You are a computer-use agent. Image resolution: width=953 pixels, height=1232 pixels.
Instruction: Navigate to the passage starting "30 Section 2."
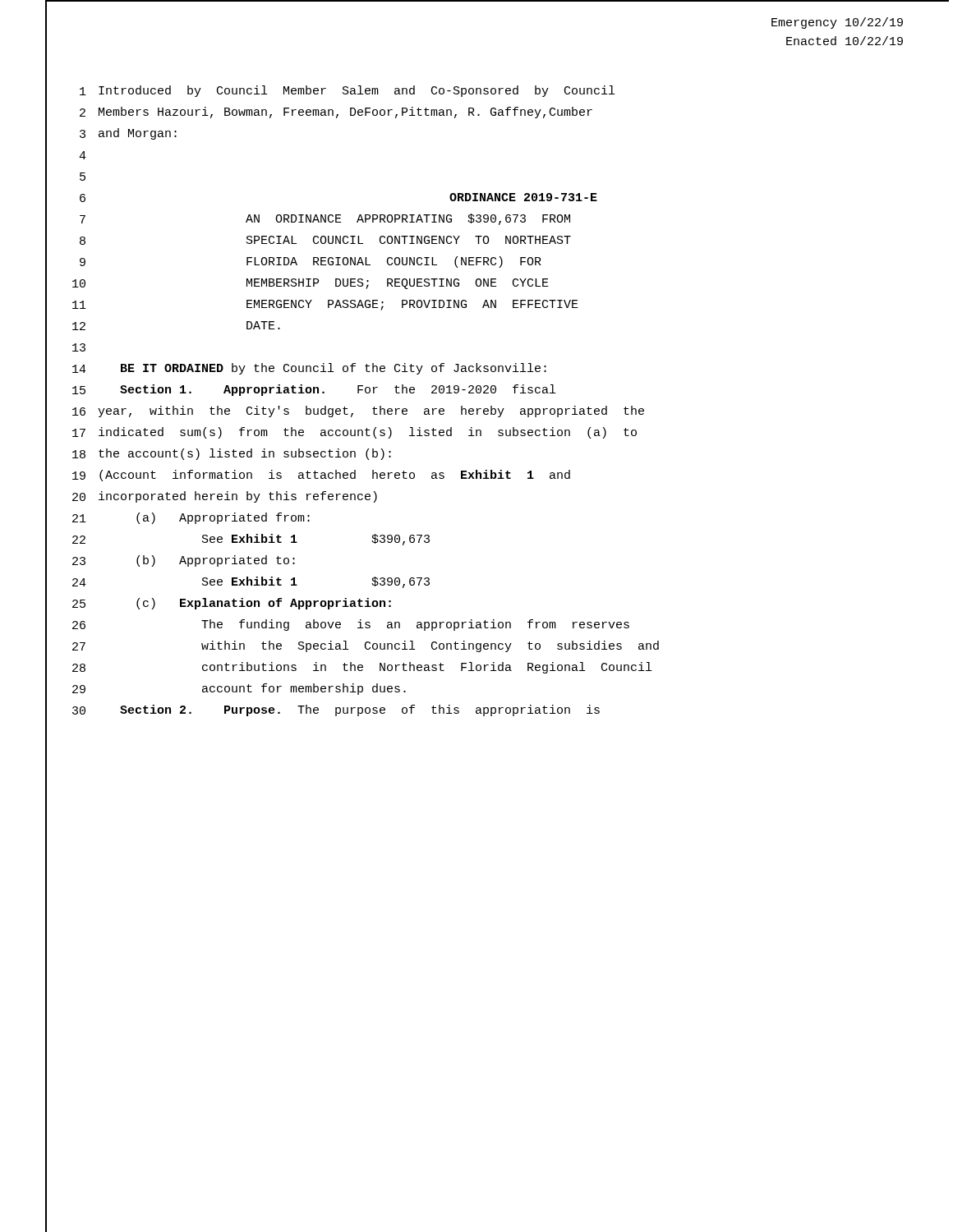tap(497, 712)
